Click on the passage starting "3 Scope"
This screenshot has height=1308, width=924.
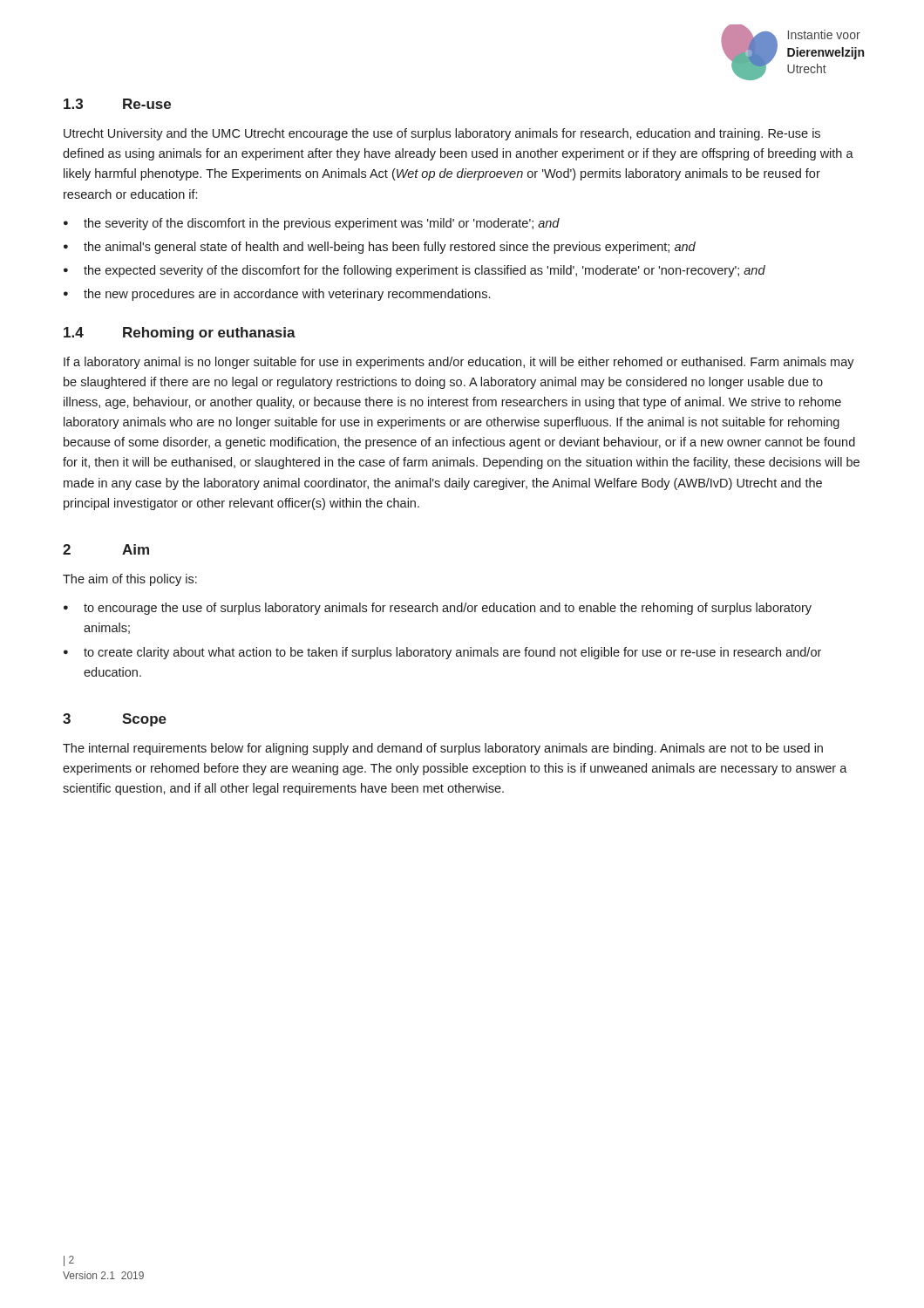(x=115, y=719)
